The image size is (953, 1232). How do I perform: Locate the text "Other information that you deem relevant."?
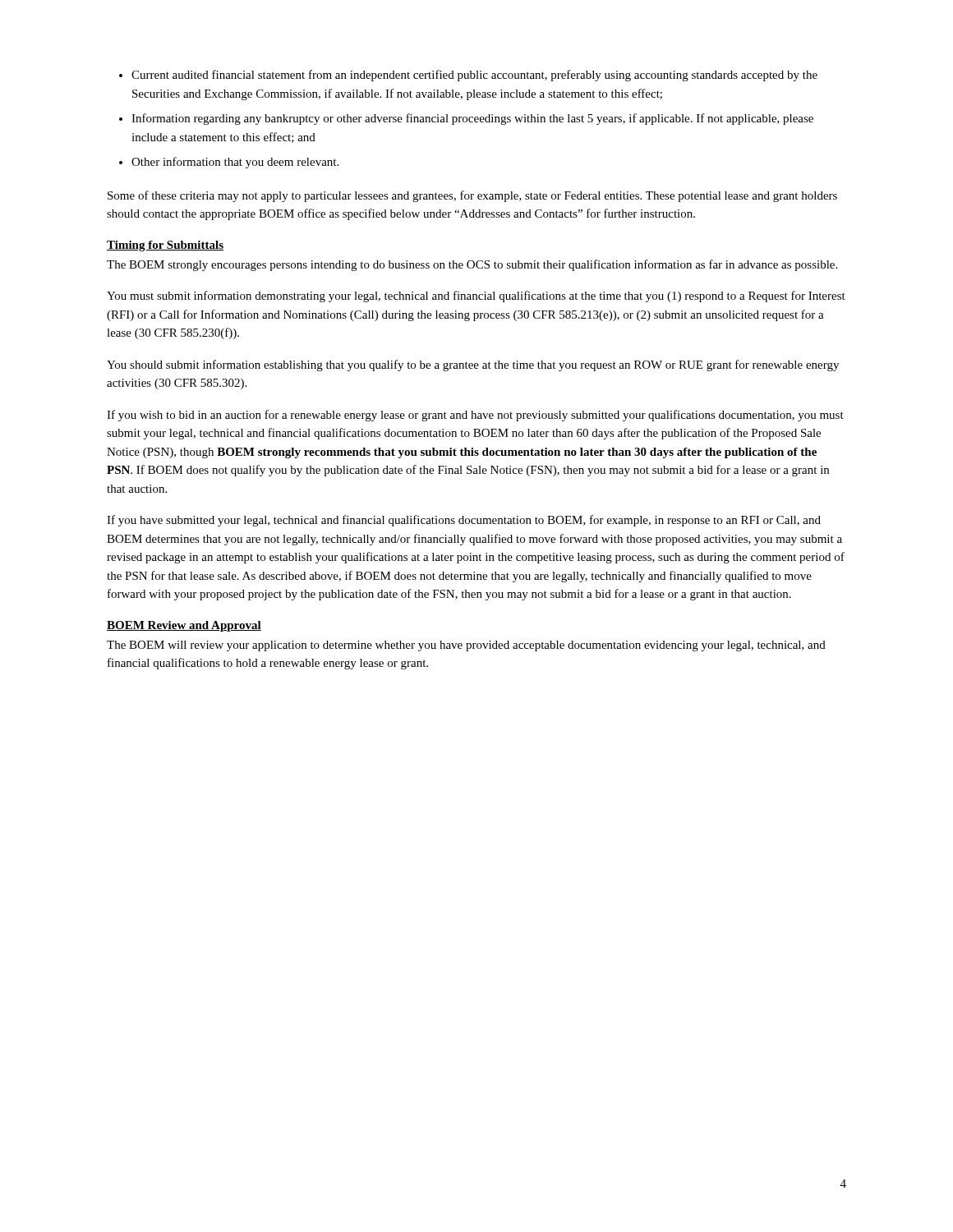click(x=235, y=163)
